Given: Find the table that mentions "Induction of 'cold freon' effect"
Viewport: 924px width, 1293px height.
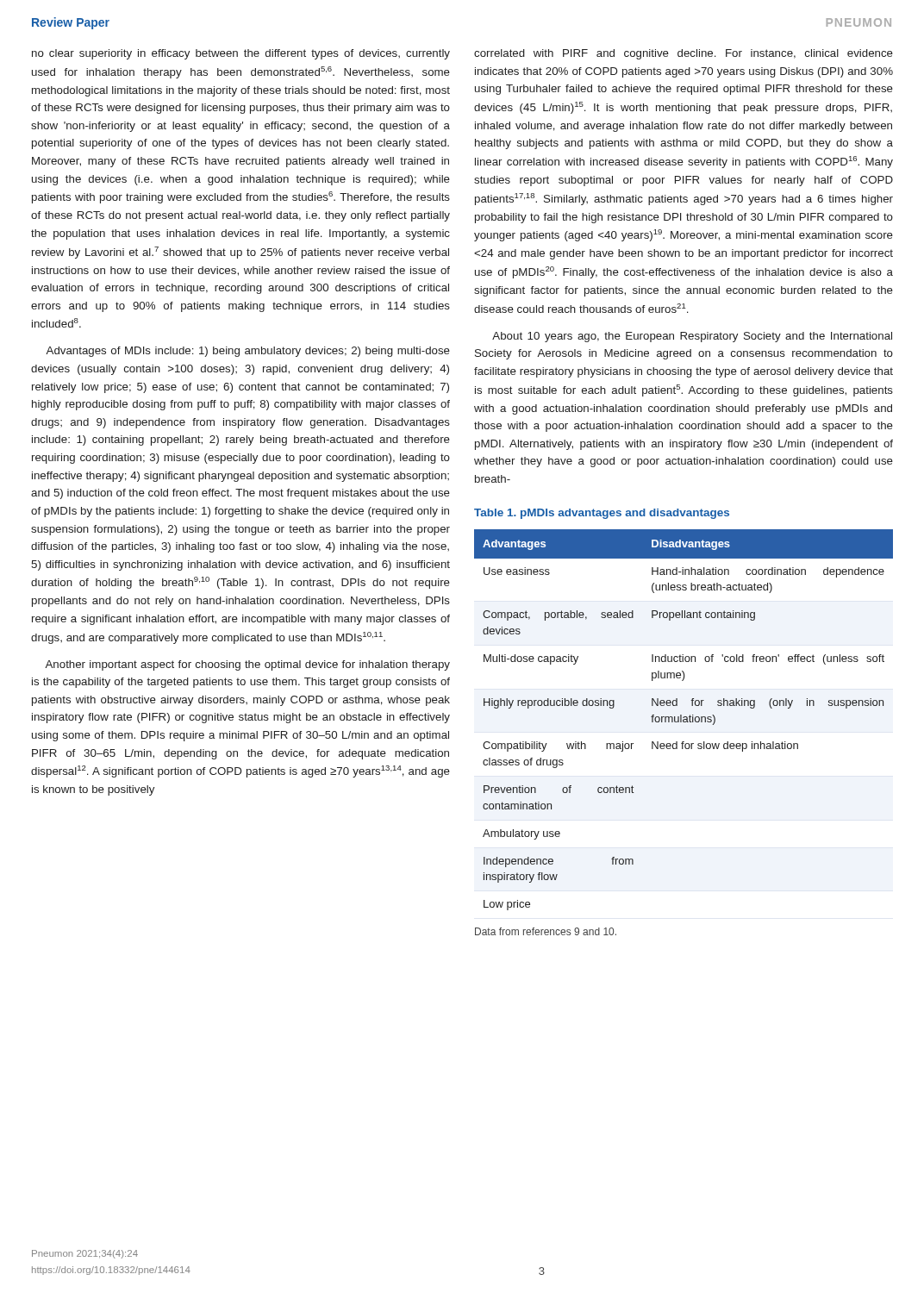Looking at the screenshot, I should (x=684, y=724).
